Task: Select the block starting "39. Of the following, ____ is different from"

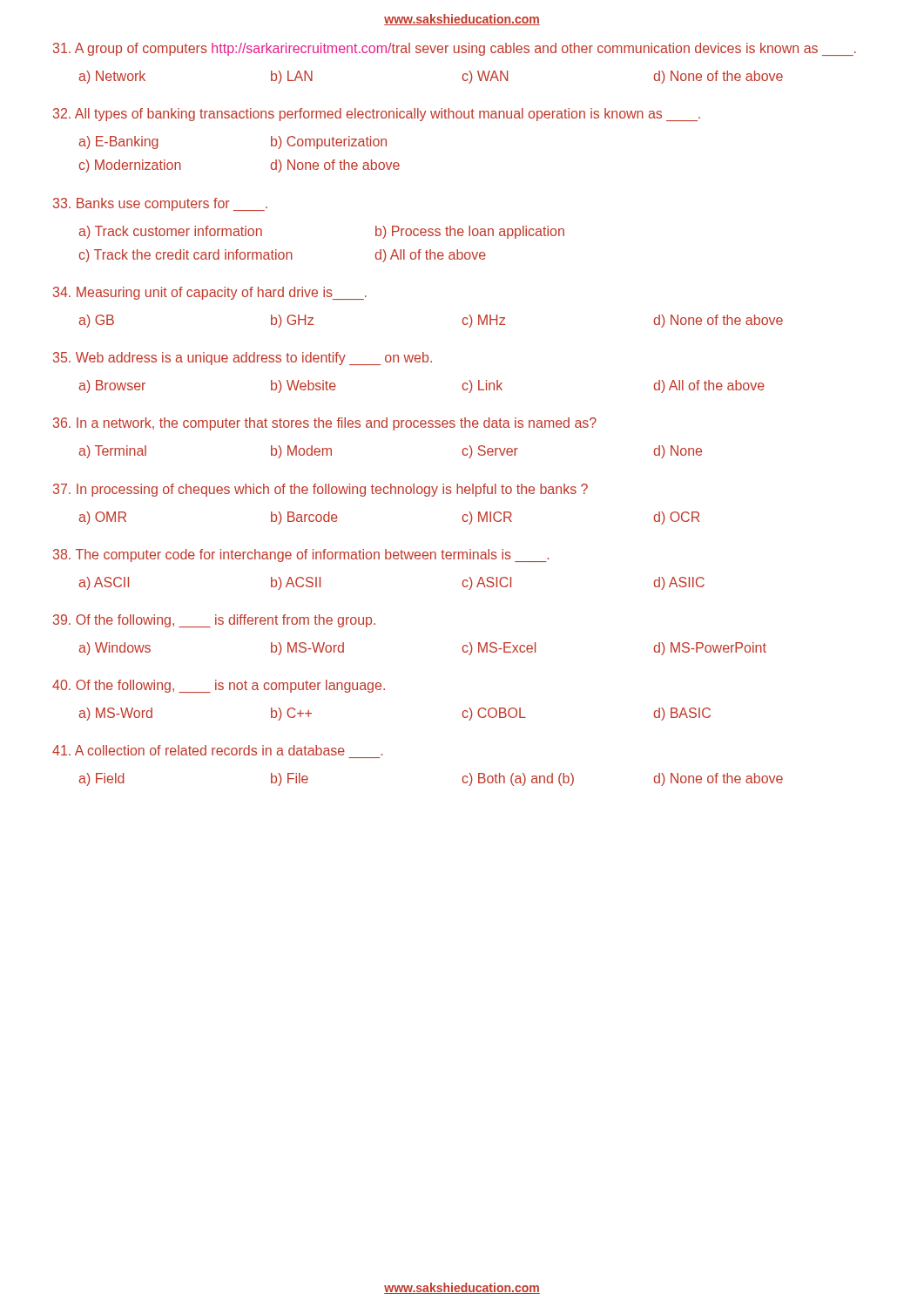Action: (462, 635)
